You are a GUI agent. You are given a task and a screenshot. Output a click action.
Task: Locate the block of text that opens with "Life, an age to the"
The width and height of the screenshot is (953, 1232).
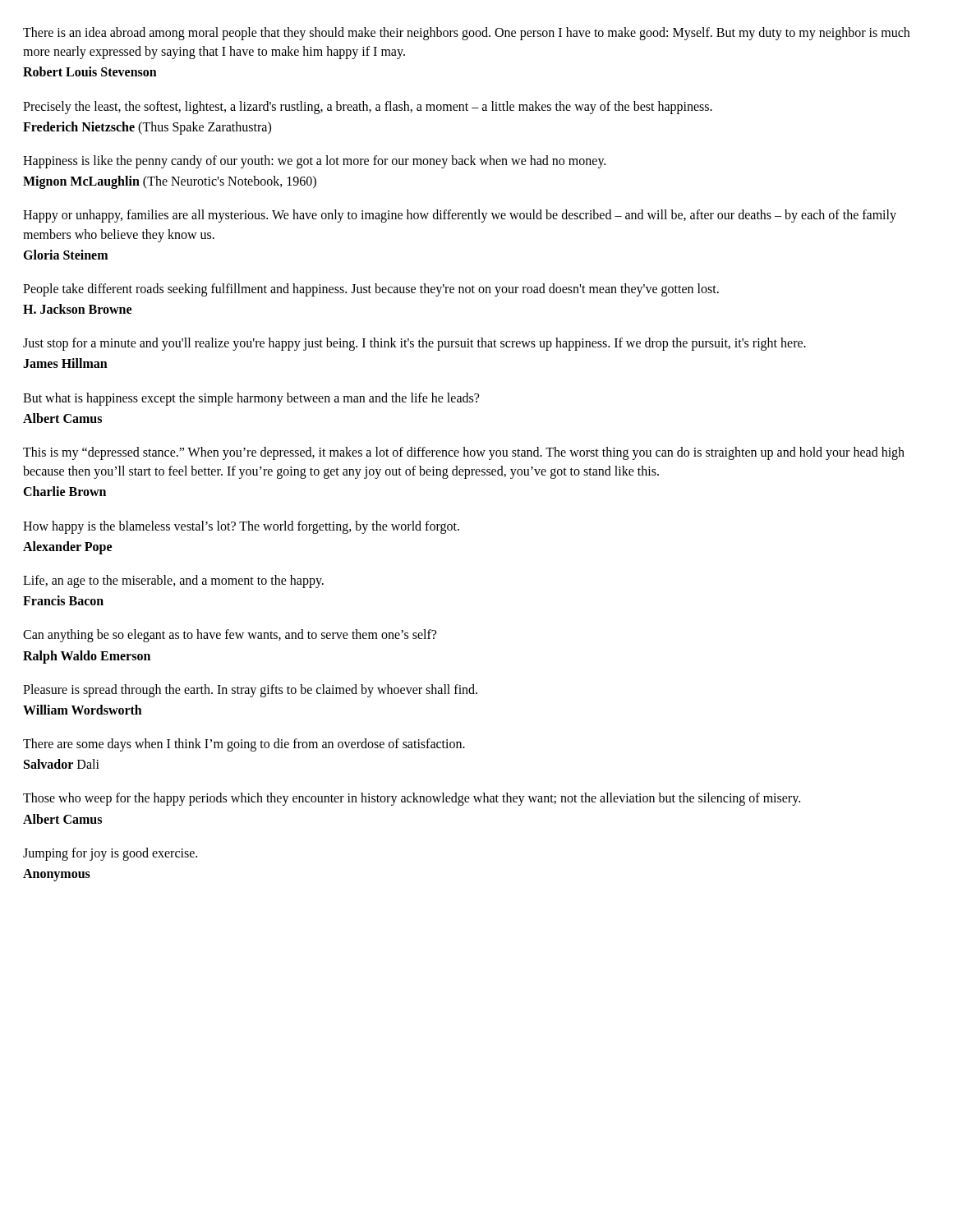173,582
